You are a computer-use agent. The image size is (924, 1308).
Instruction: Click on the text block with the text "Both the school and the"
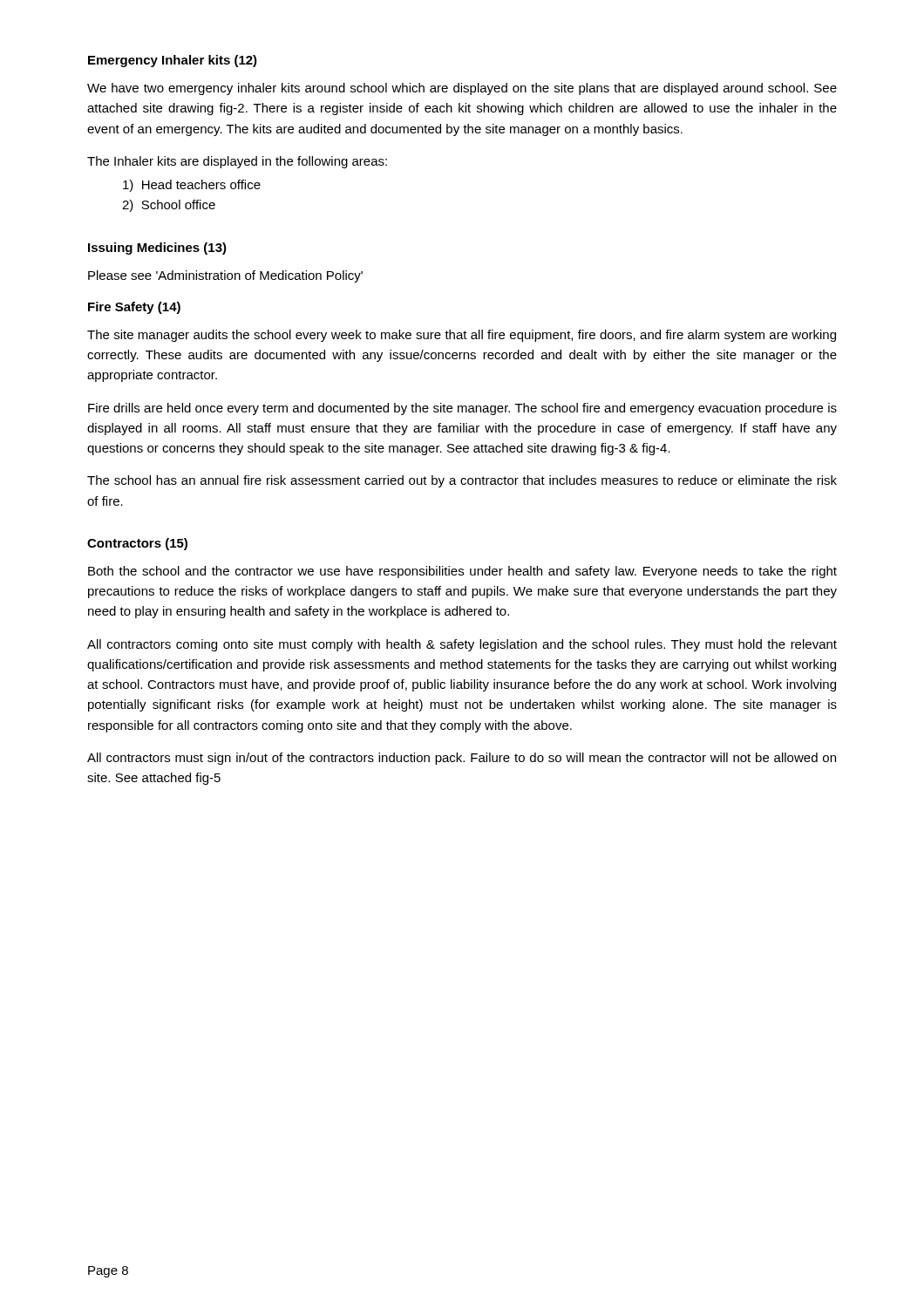[x=462, y=591]
